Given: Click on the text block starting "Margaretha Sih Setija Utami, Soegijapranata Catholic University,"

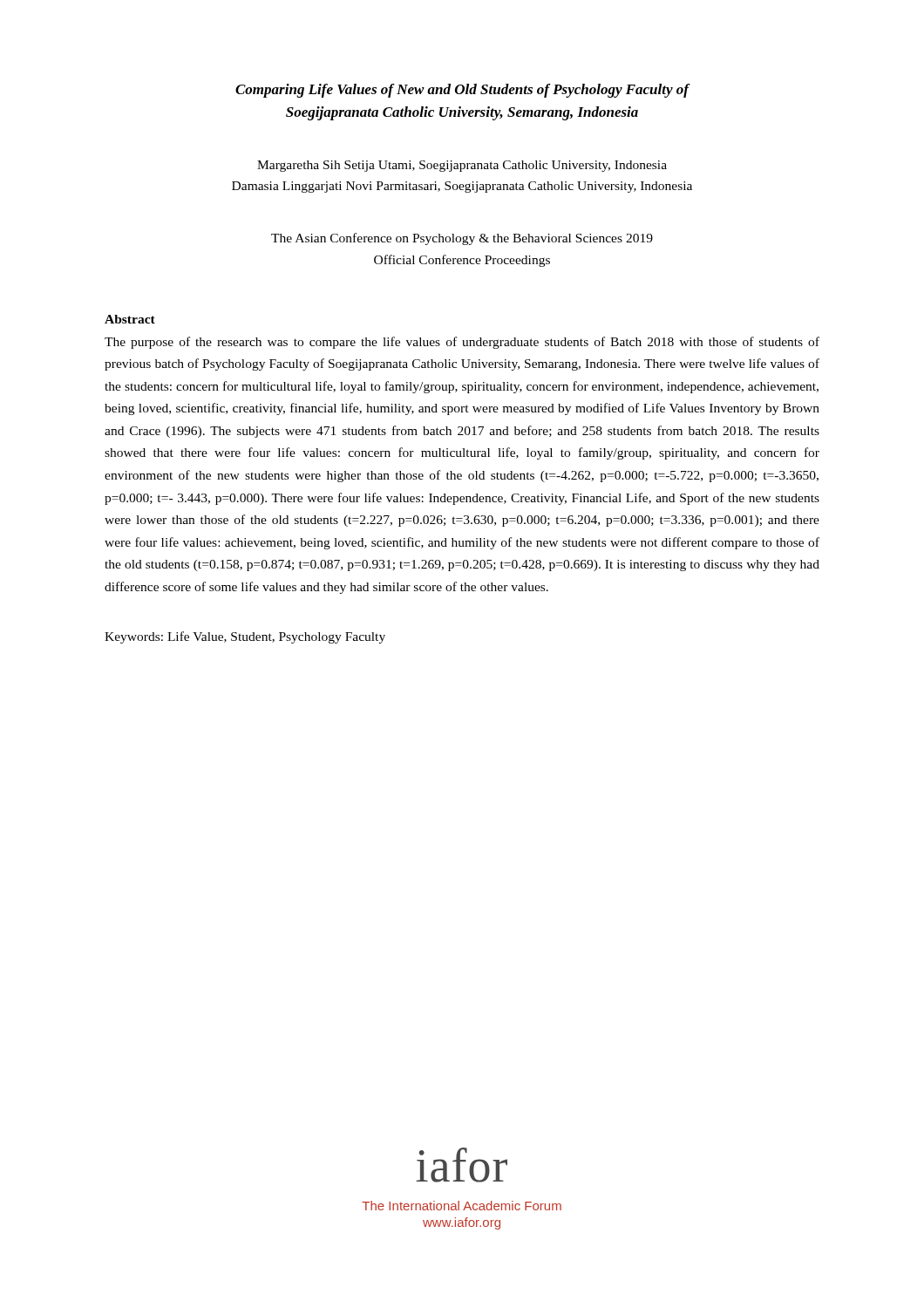Looking at the screenshot, I should click(x=462, y=175).
